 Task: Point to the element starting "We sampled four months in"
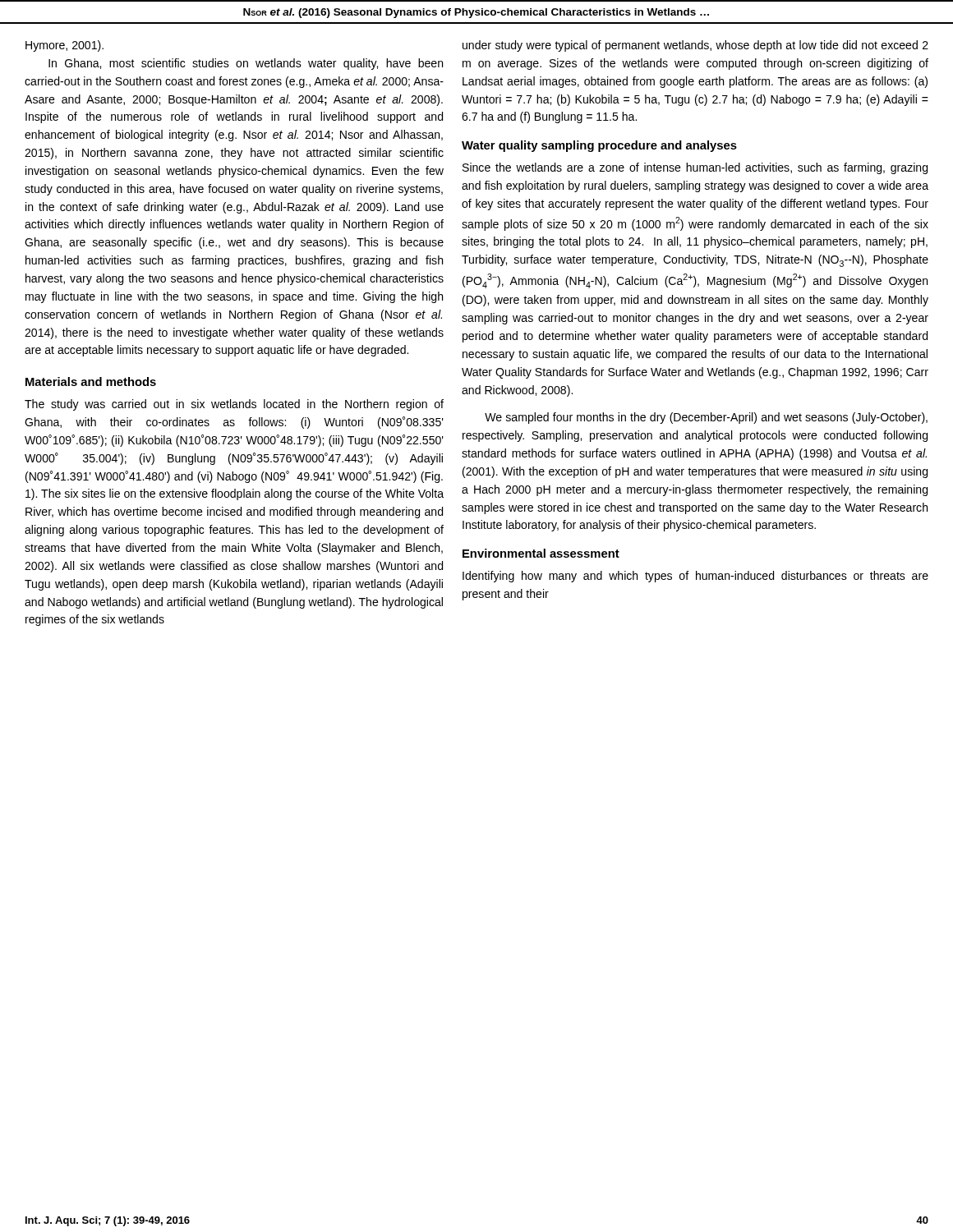click(695, 472)
